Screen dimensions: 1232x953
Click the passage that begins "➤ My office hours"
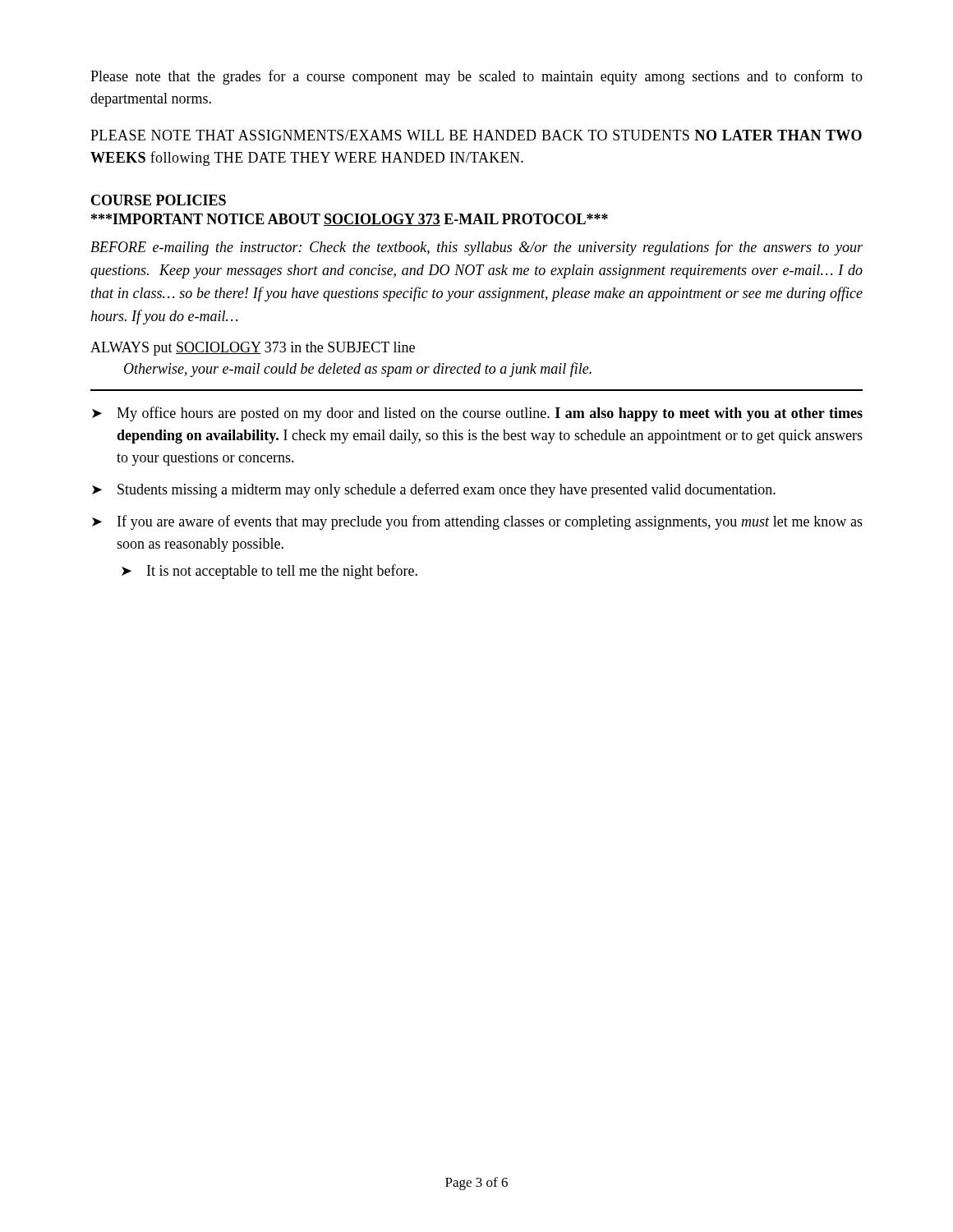(x=476, y=435)
